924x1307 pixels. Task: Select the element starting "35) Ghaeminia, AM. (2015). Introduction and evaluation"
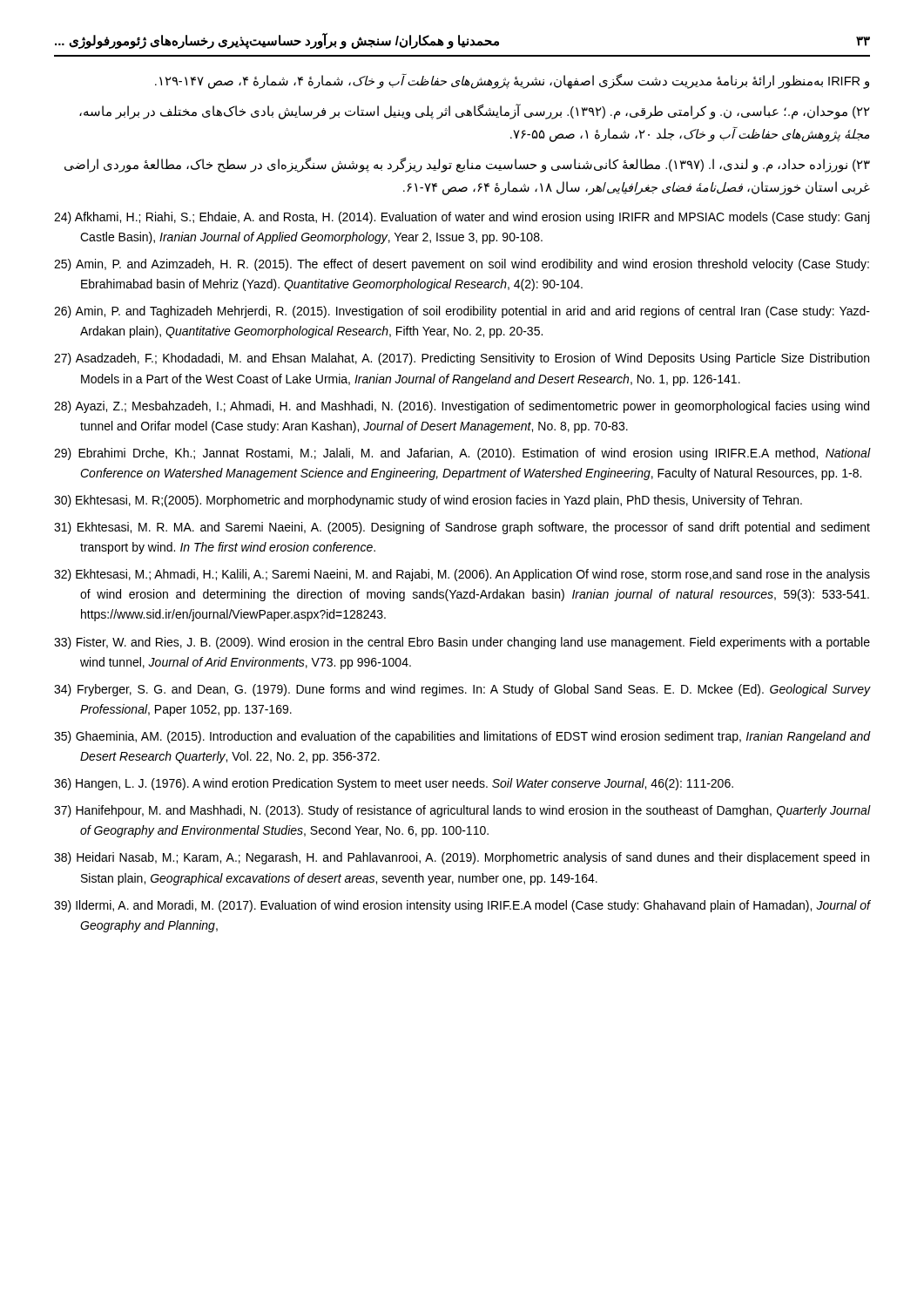[x=462, y=746]
